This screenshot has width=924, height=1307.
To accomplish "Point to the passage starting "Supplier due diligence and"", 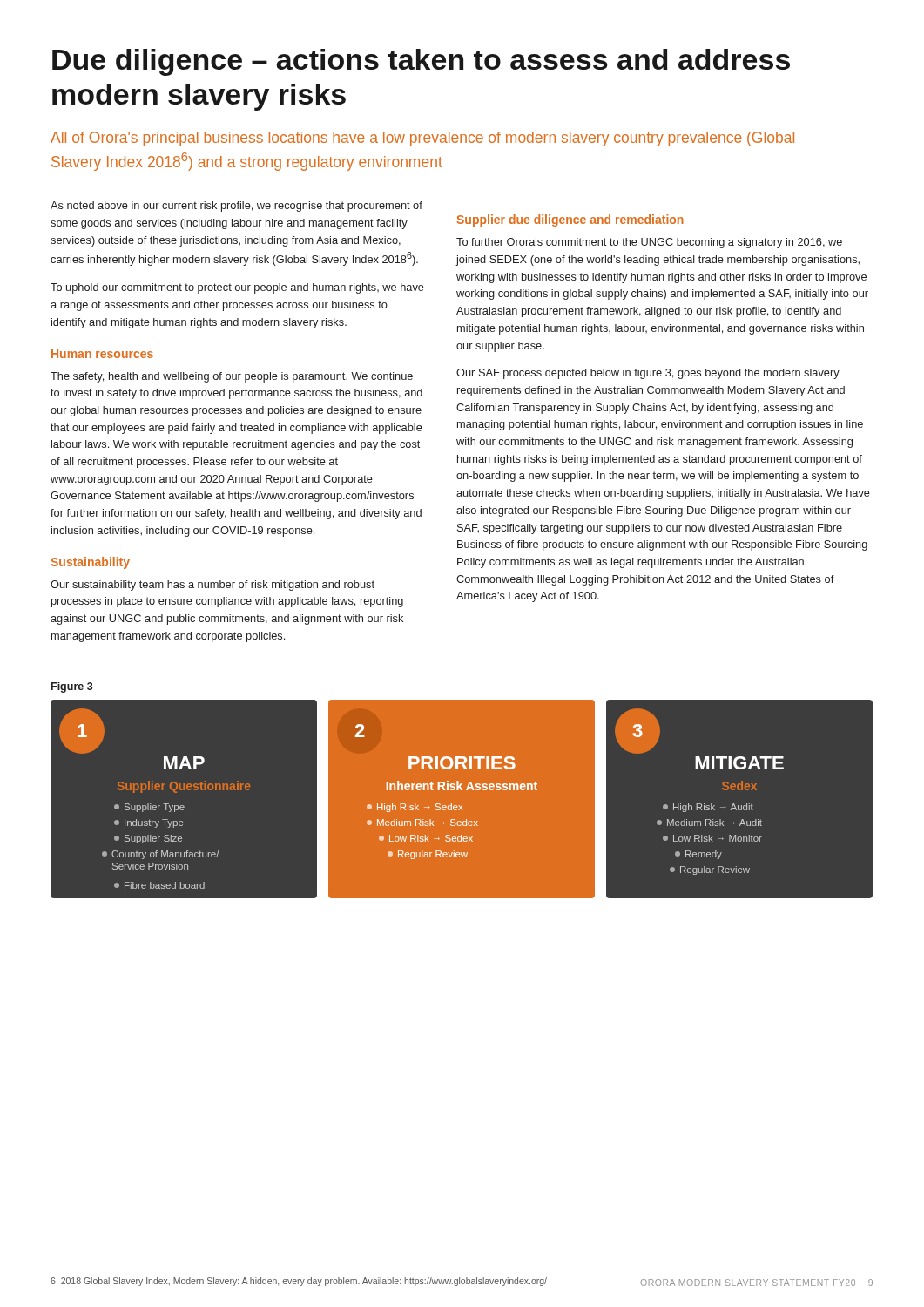I will click(570, 220).
